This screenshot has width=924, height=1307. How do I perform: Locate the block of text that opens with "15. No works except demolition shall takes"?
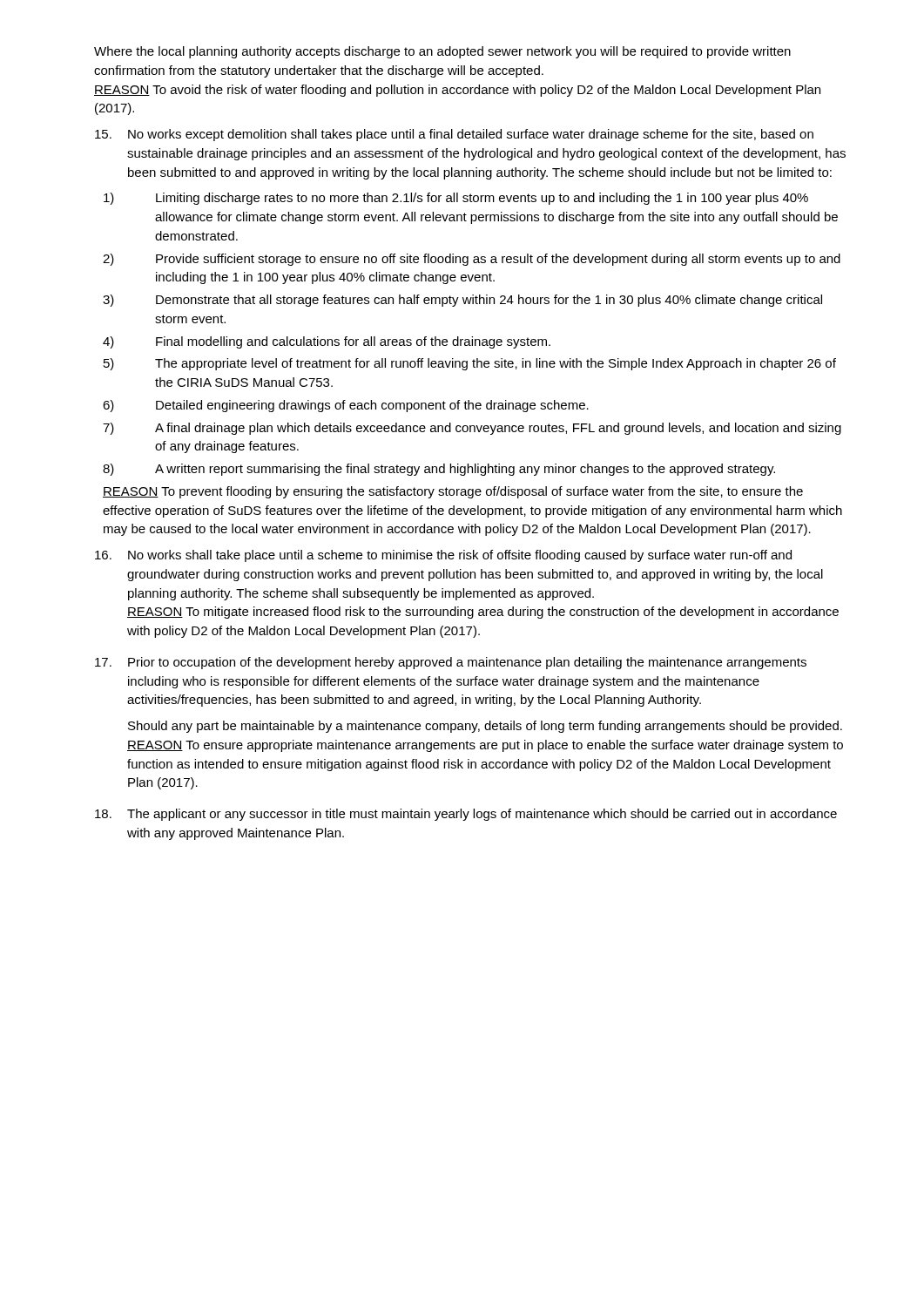click(474, 153)
